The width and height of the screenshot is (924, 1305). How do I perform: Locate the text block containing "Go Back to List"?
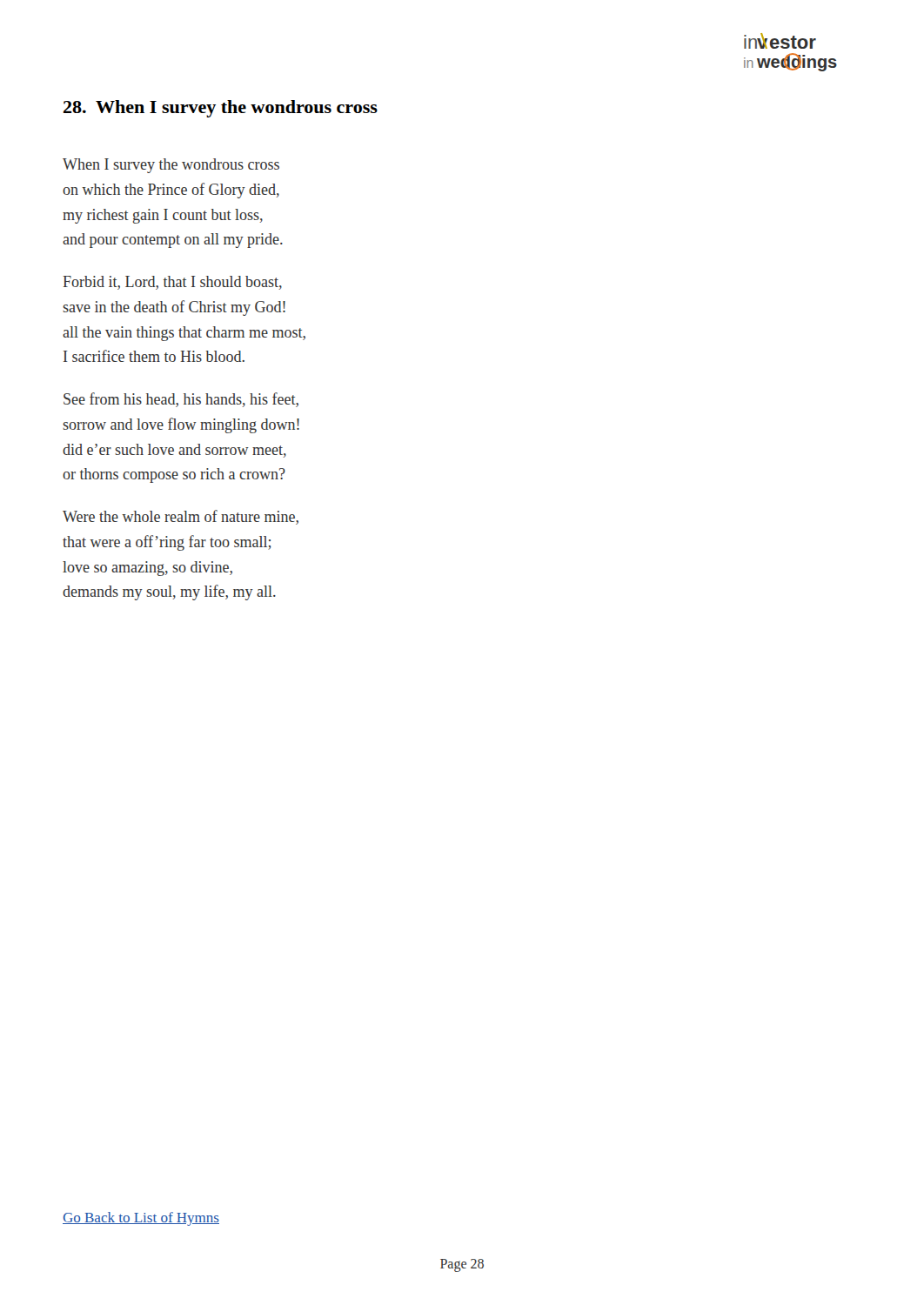click(x=141, y=1218)
